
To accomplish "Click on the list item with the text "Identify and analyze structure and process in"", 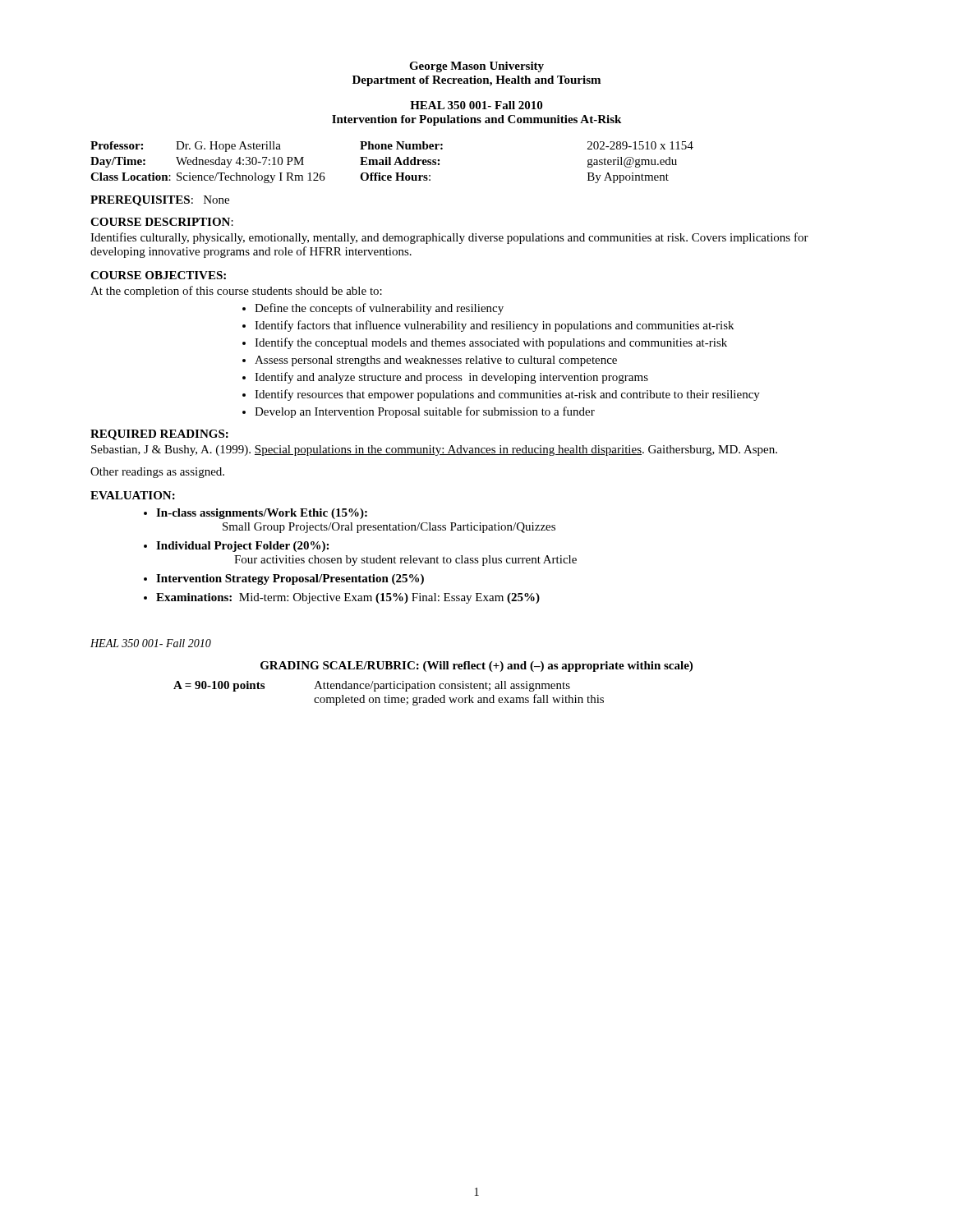I will (x=451, y=377).
